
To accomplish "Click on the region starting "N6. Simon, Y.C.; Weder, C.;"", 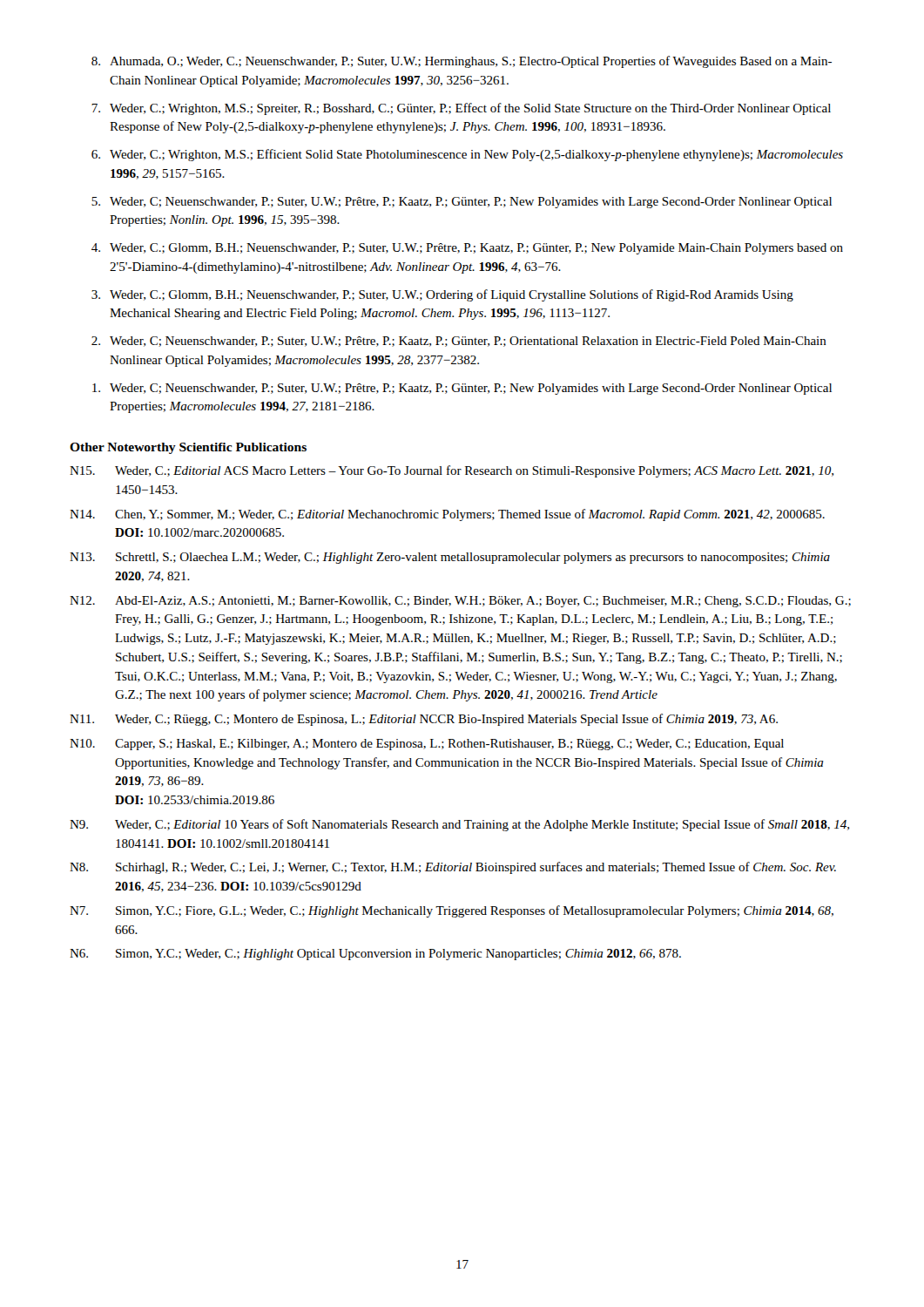I will click(x=462, y=954).
